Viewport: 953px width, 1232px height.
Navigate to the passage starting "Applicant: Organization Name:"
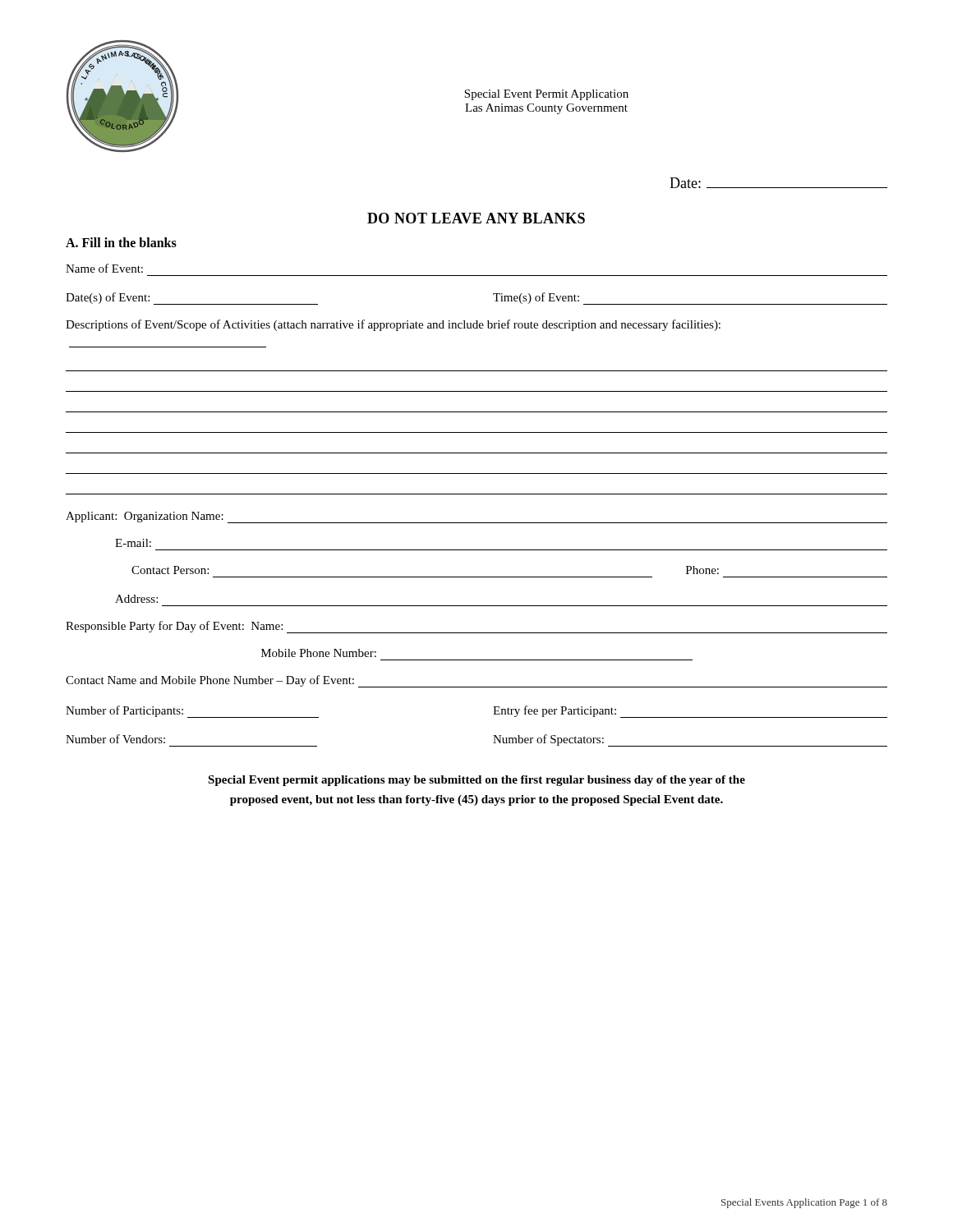coord(476,515)
